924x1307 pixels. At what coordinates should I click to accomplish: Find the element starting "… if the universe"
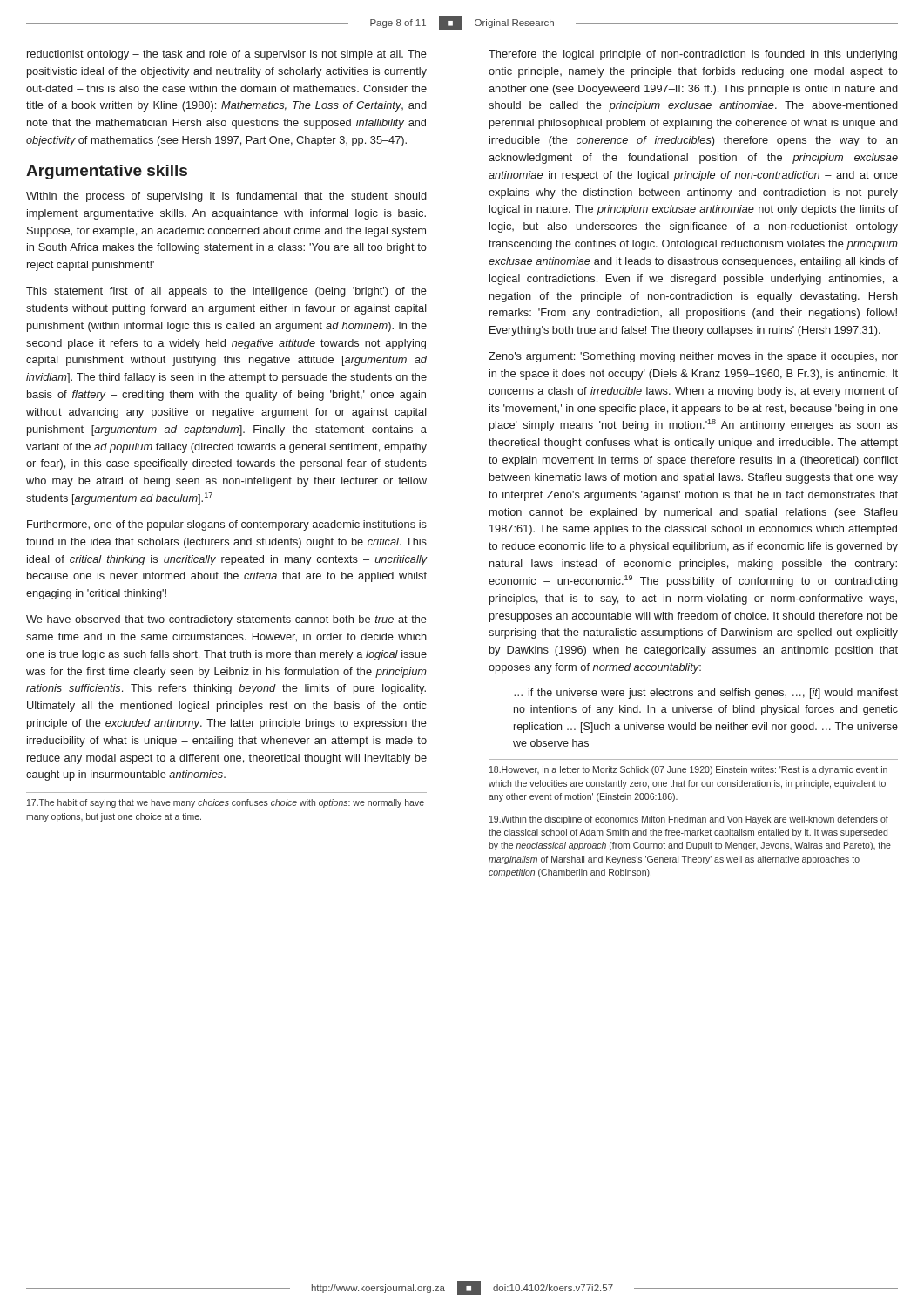point(705,718)
